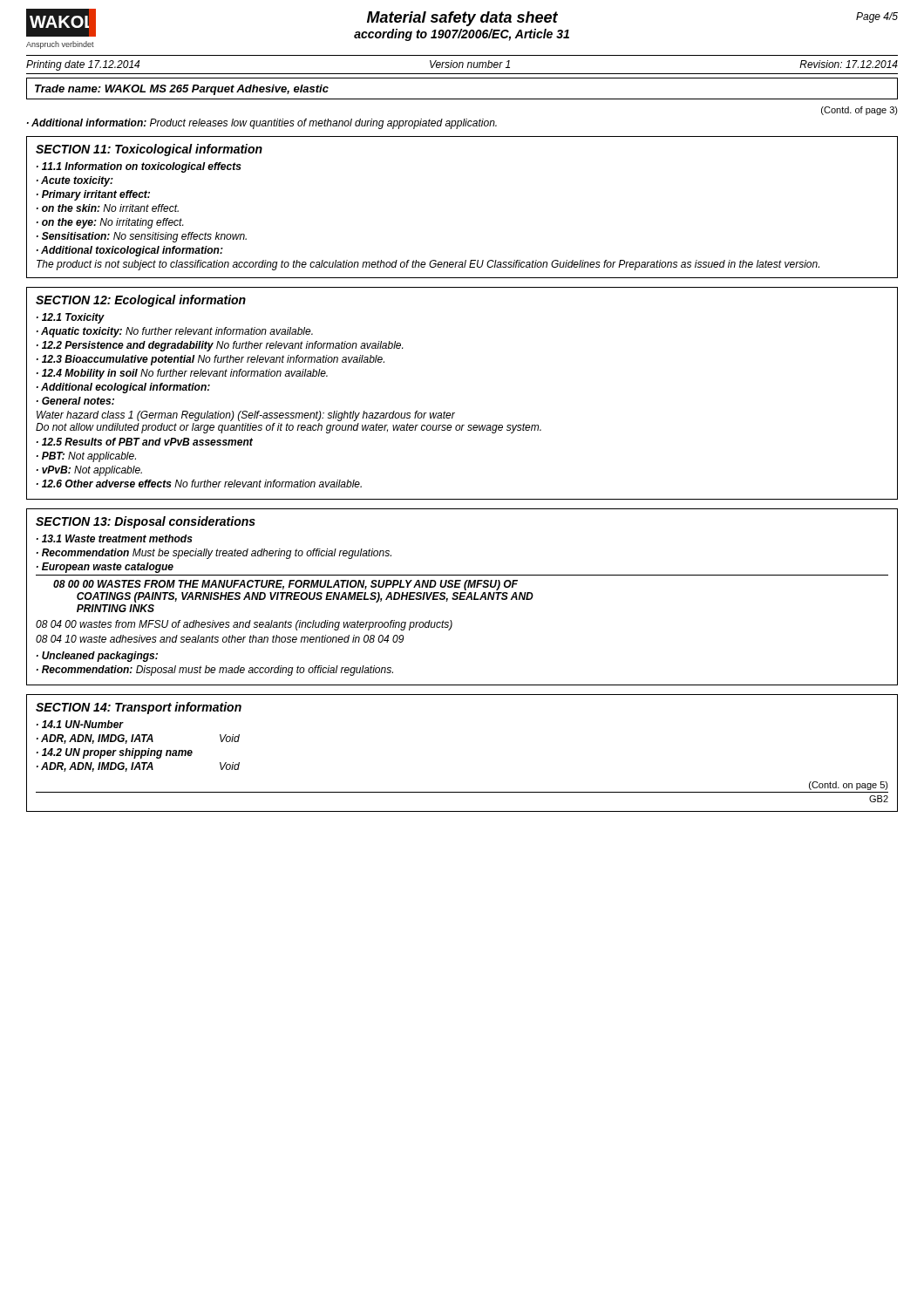Click on the element starting "· European waste catalogue"
The width and height of the screenshot is (924, 1308).
[x=105, y=567]
